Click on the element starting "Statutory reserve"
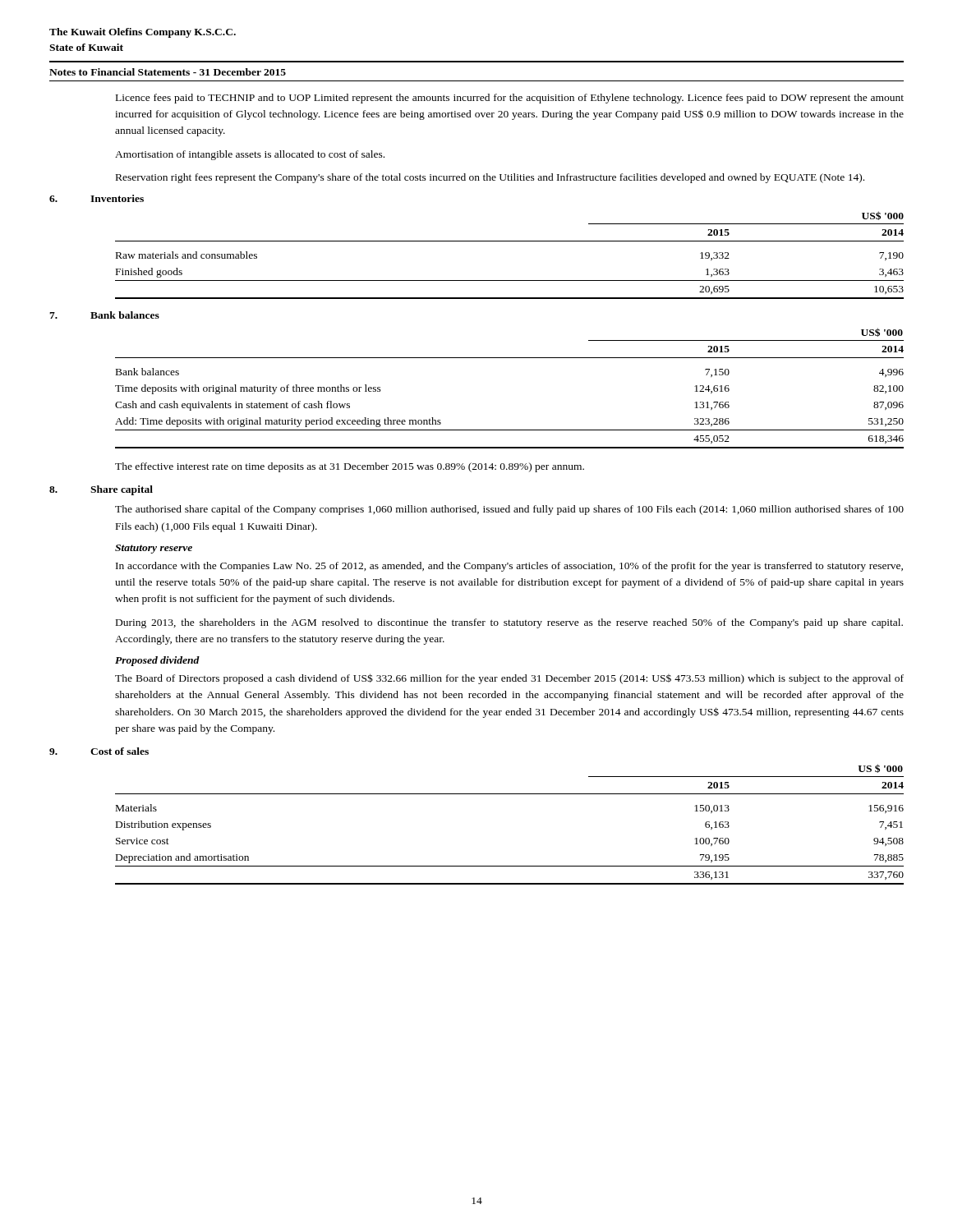 click(x=154, y=547)
